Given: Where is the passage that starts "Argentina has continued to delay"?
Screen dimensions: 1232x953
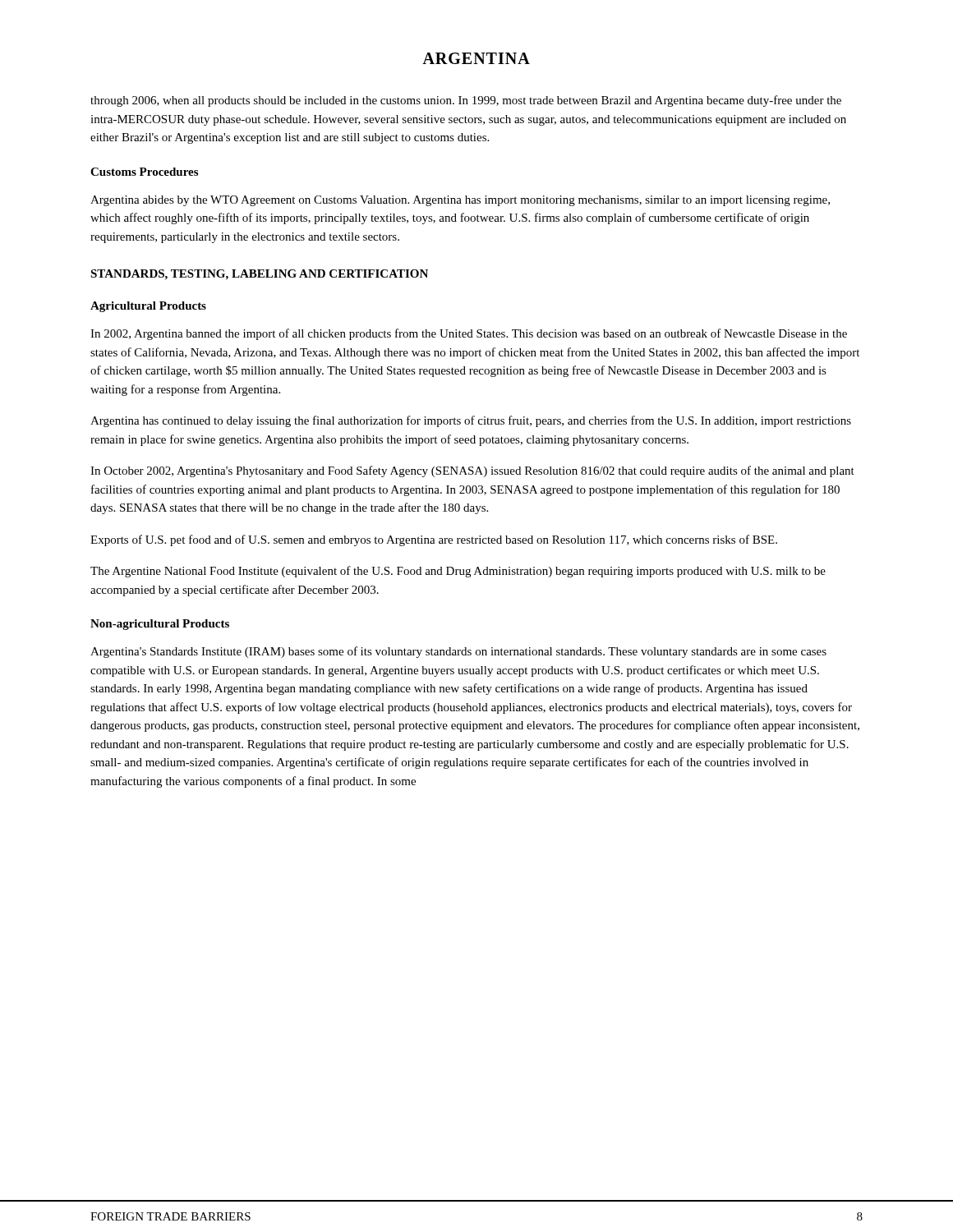Looking at the screenshot, I should click(471, 430).
